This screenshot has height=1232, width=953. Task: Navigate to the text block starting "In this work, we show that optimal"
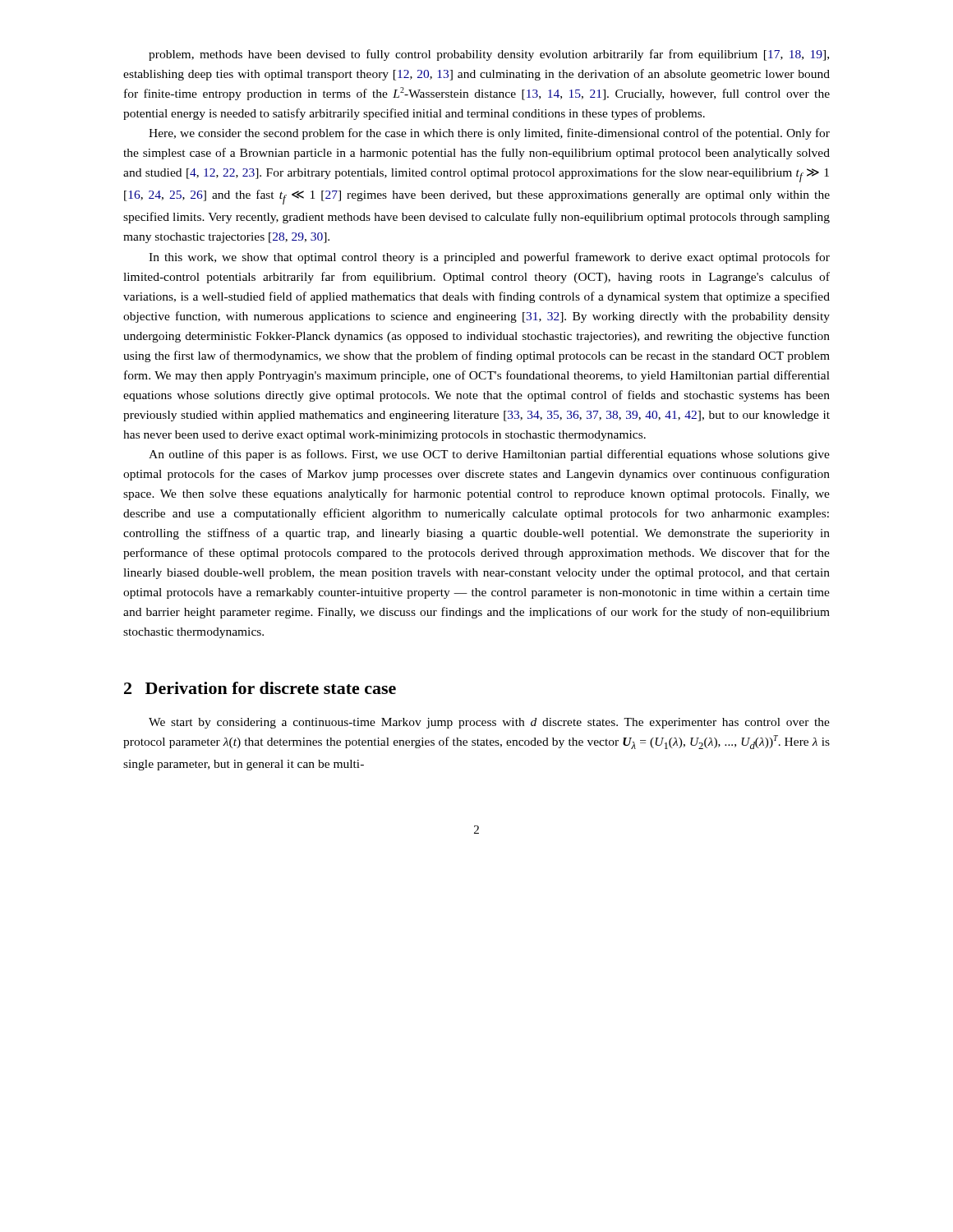point(476,345)
